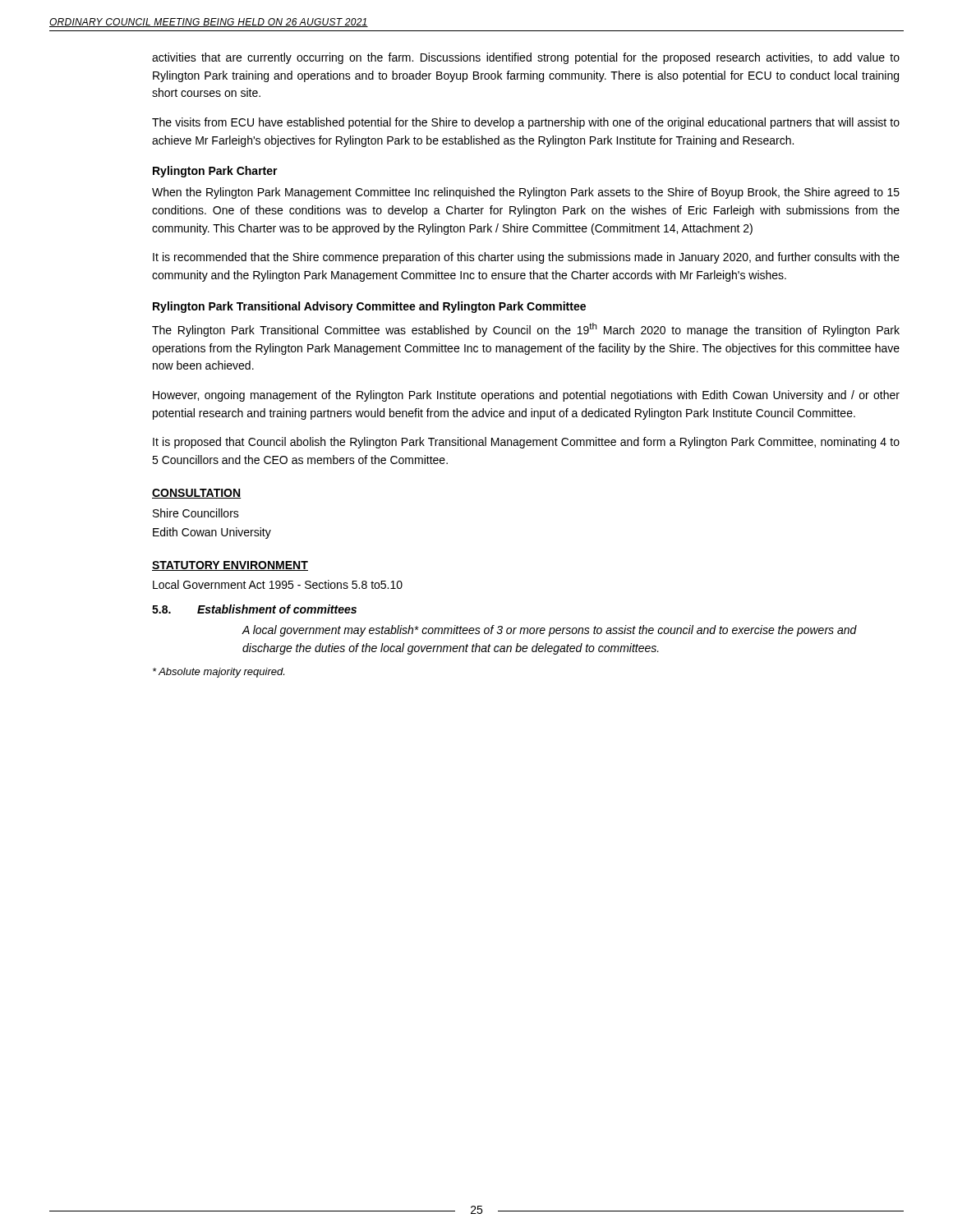Select the text starting "It is proposed"

(x=526, y=451)
